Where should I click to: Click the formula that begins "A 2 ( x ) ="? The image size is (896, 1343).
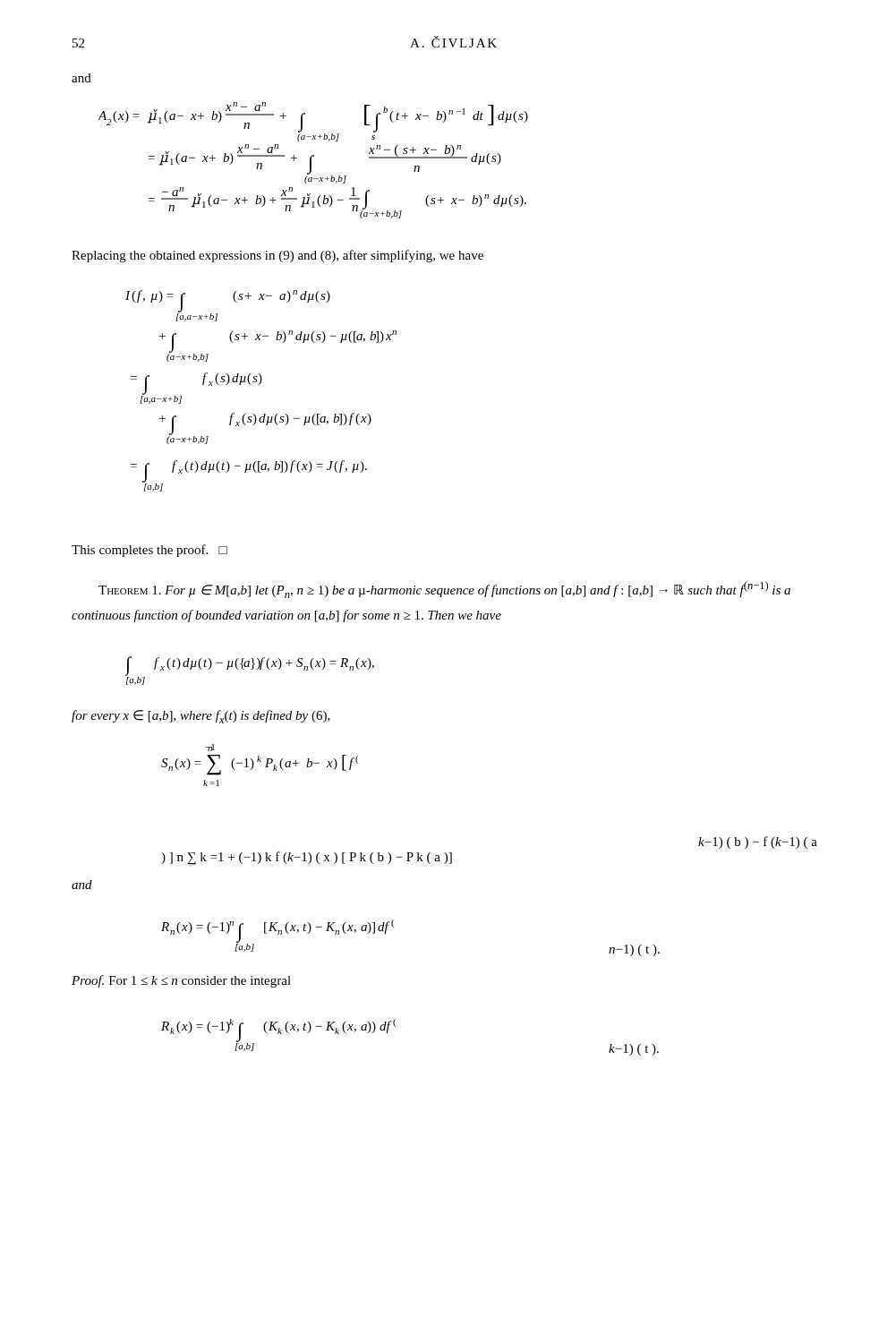(x=434, y=160)
